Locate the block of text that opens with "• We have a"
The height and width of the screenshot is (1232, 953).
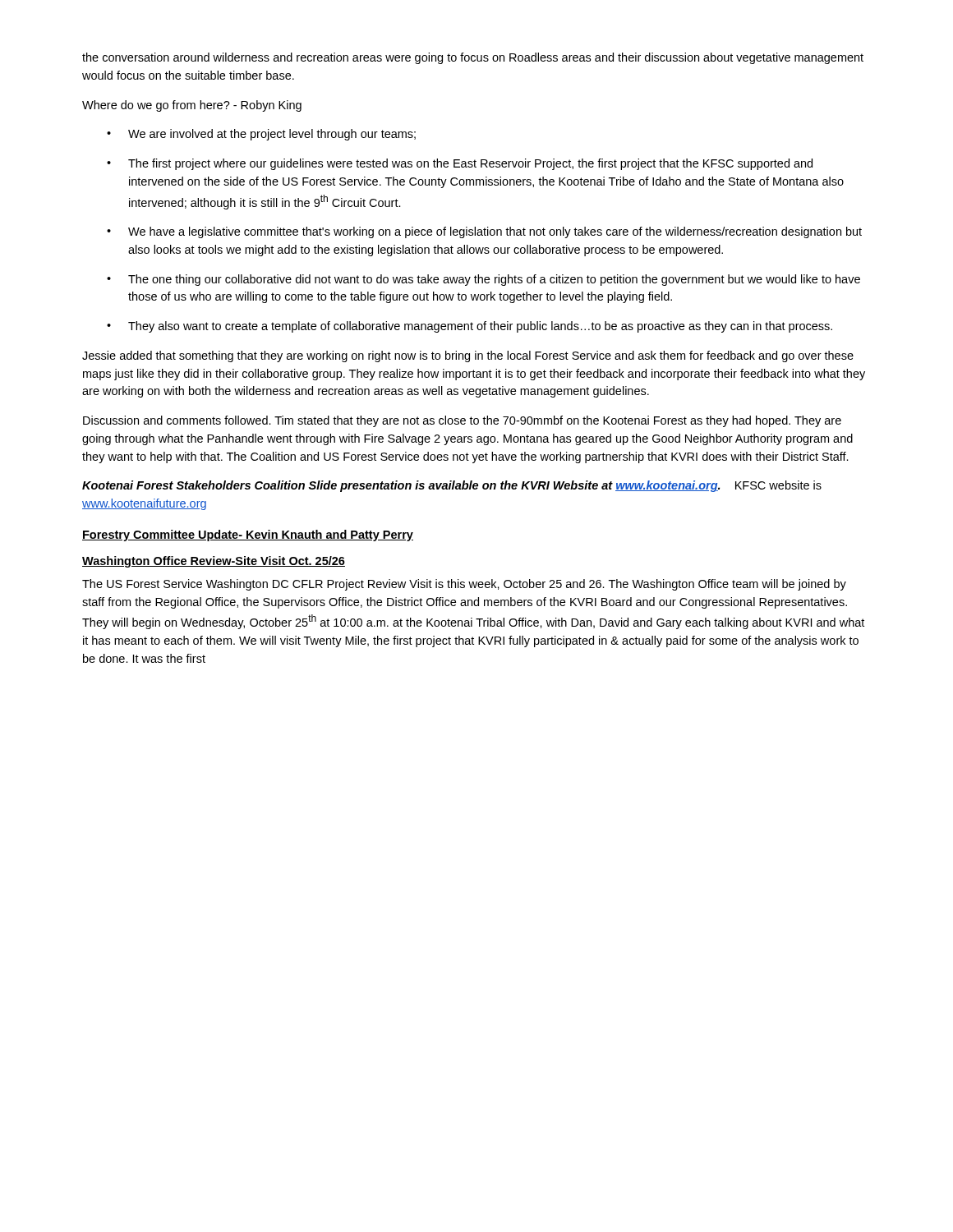489,241
